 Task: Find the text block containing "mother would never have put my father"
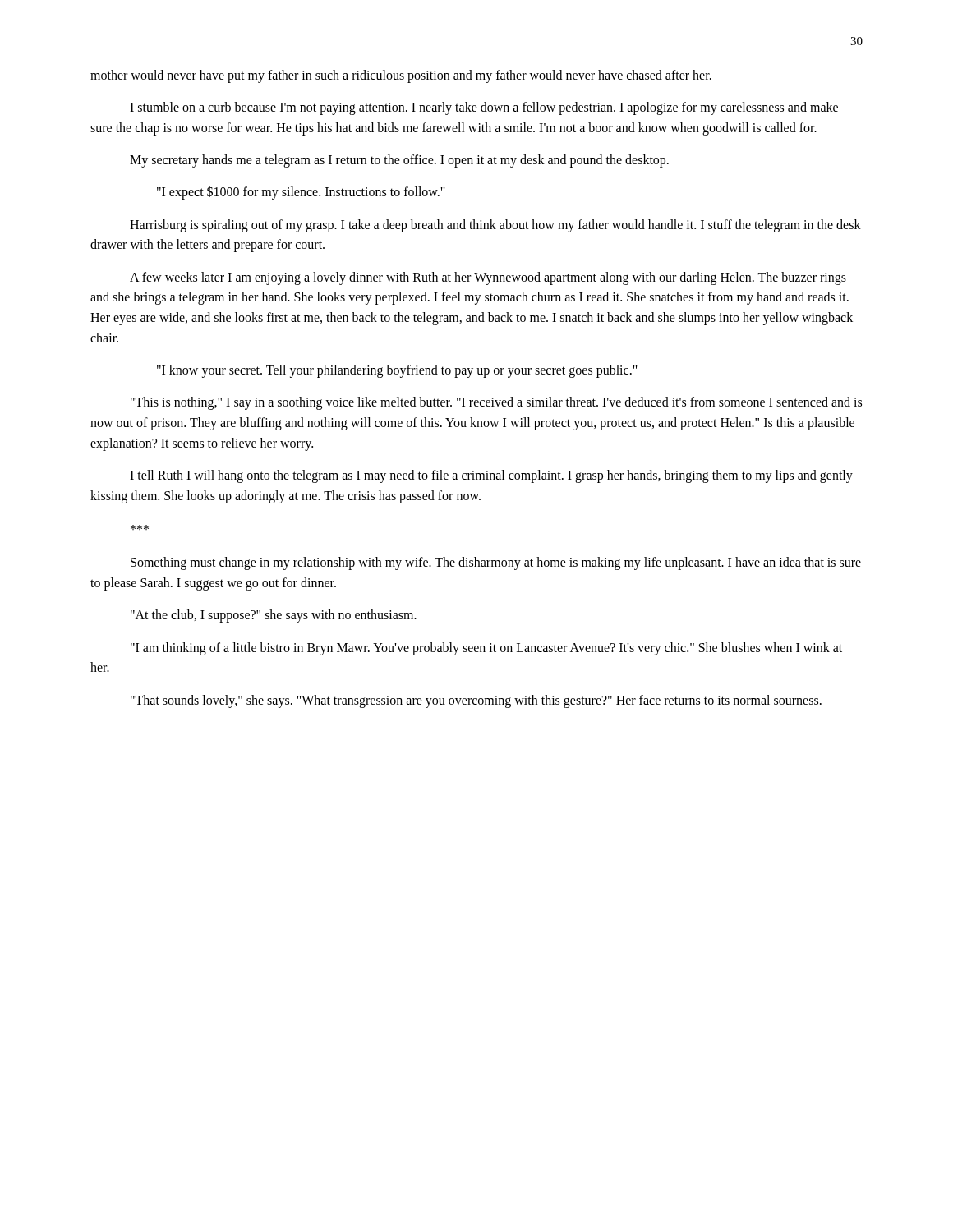point(401,75)
